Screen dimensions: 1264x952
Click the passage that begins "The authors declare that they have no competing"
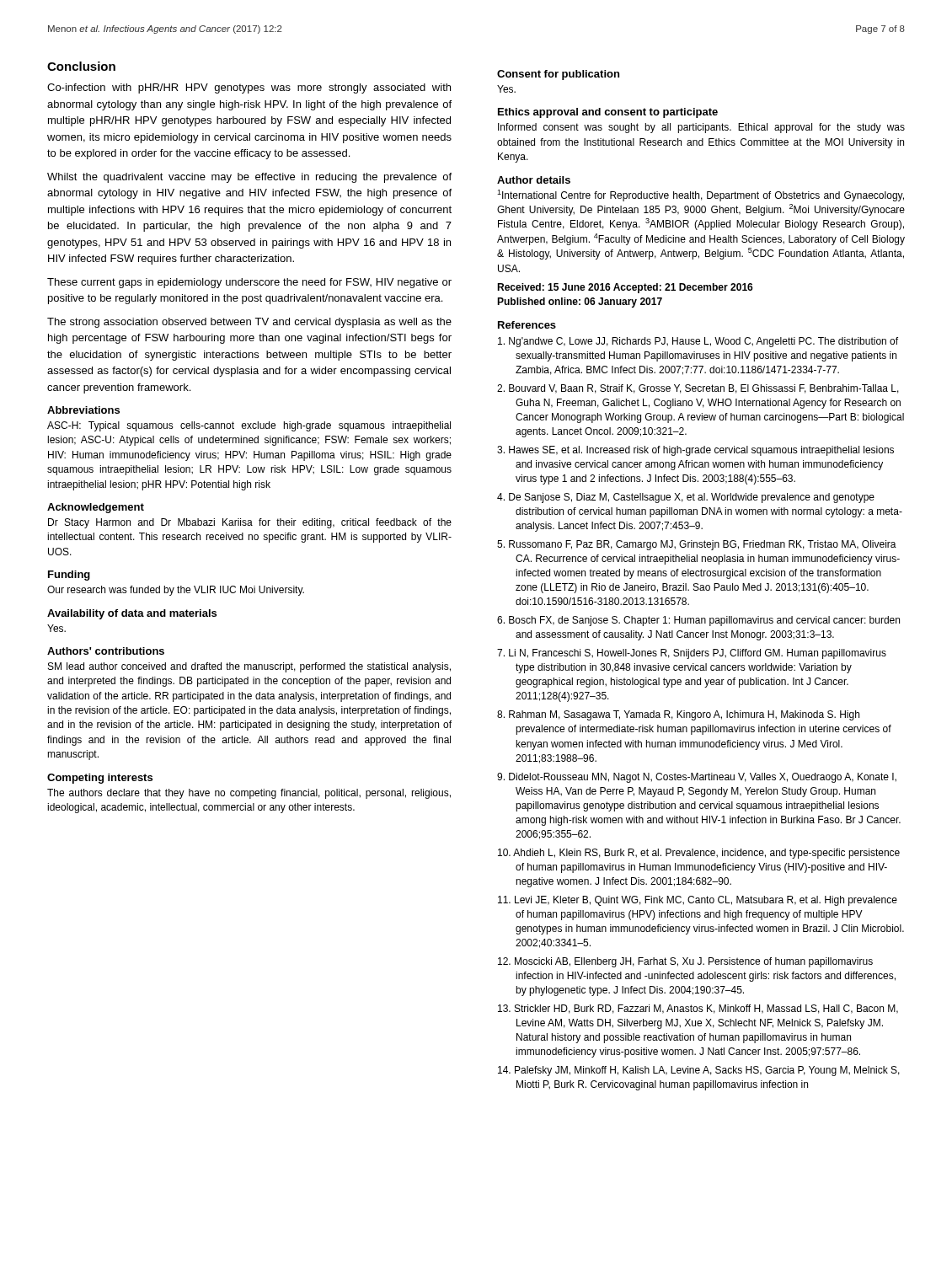point(249,801)
